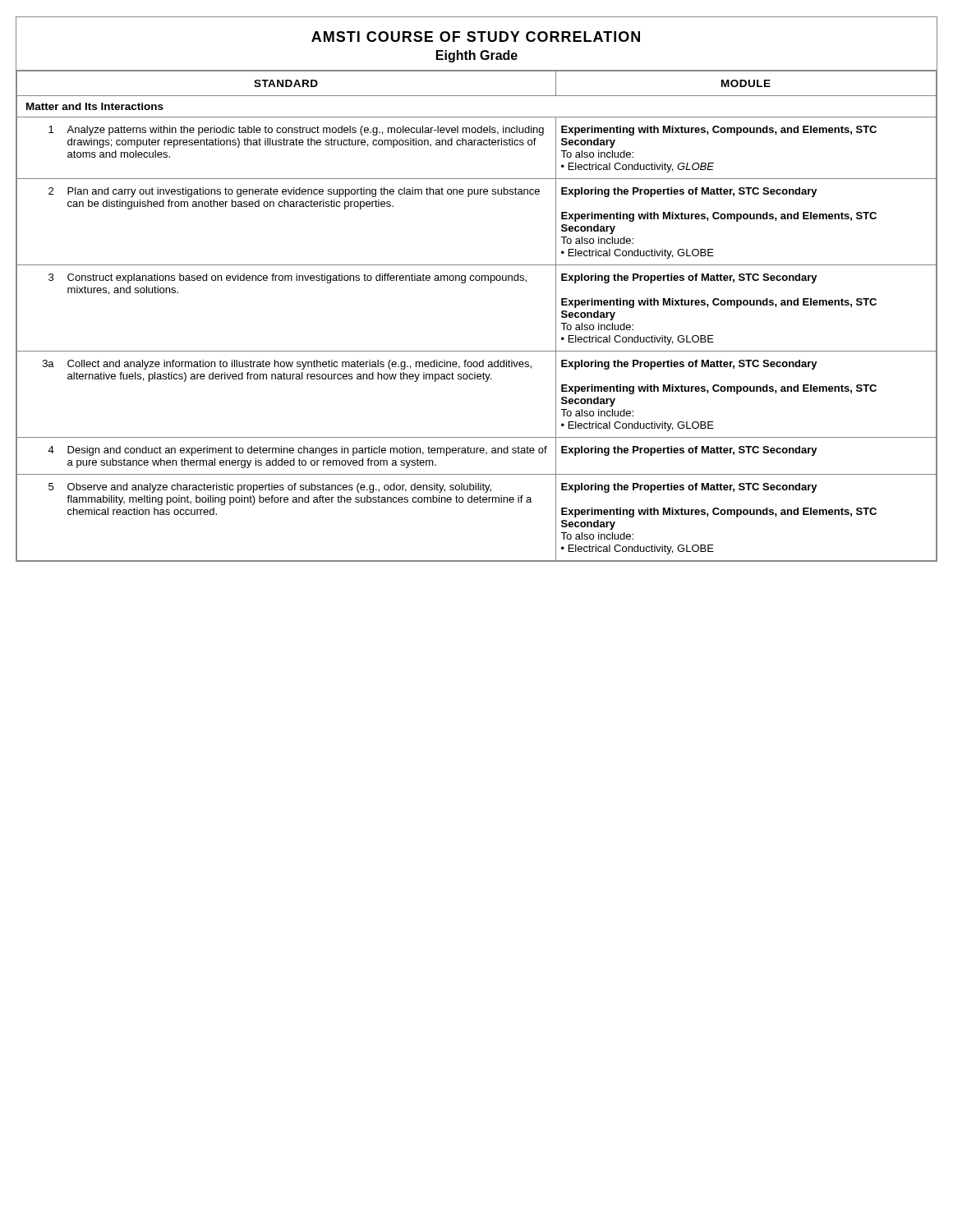Select the table that reads "Exploring the Properties"

[476, 316]
